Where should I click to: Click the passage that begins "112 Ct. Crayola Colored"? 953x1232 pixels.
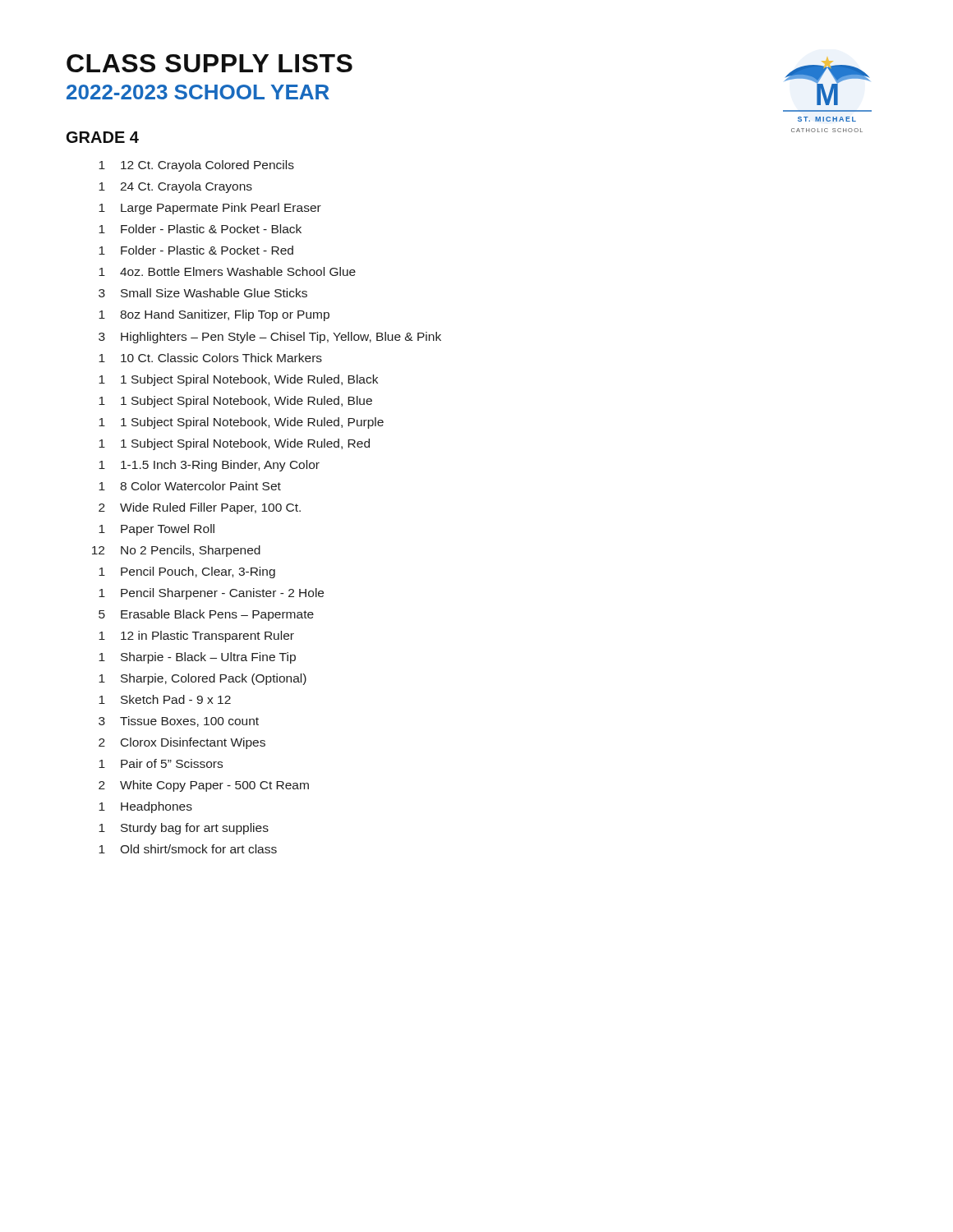point(196,166)
